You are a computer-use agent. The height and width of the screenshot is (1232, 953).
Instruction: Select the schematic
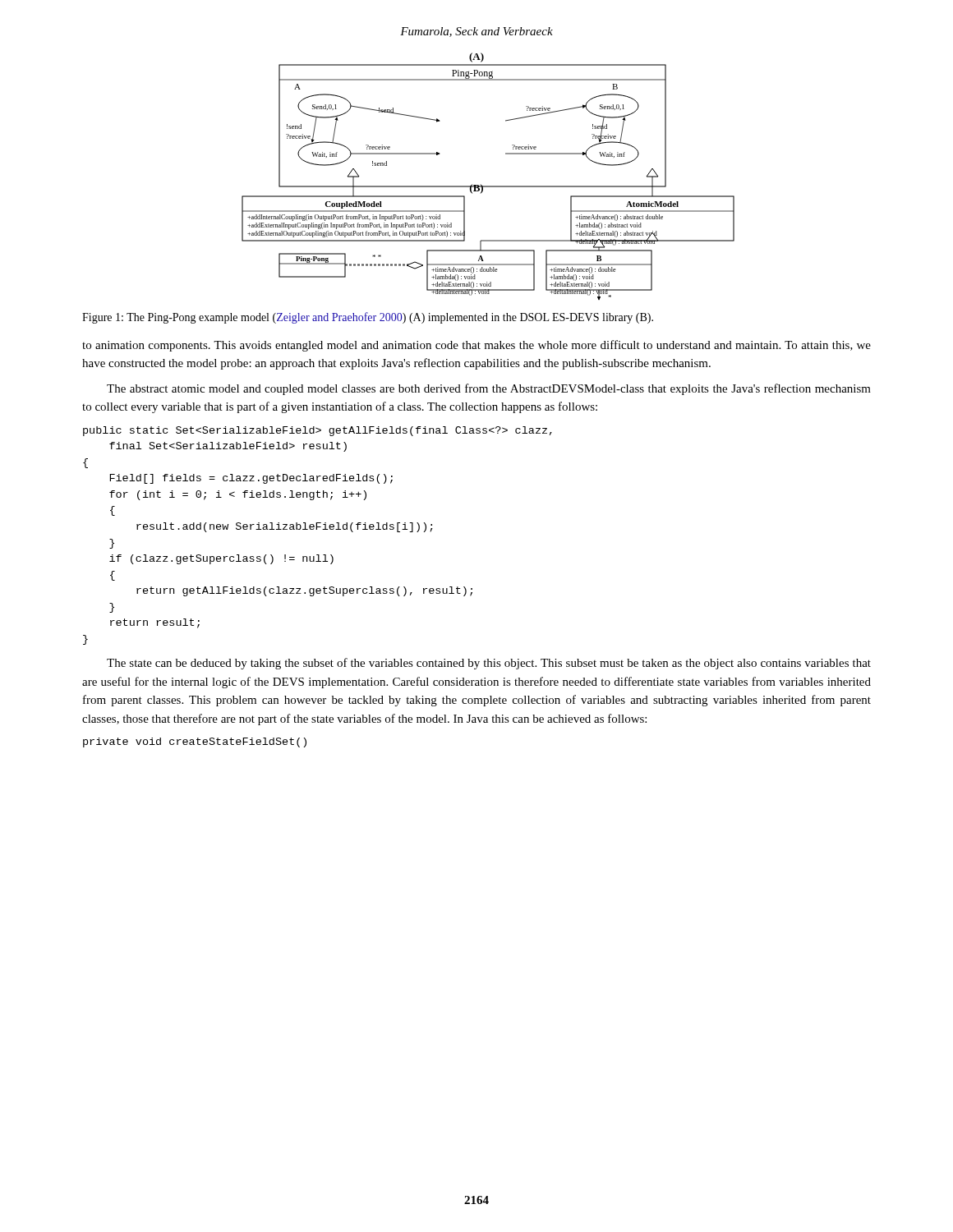coord(476,176)
